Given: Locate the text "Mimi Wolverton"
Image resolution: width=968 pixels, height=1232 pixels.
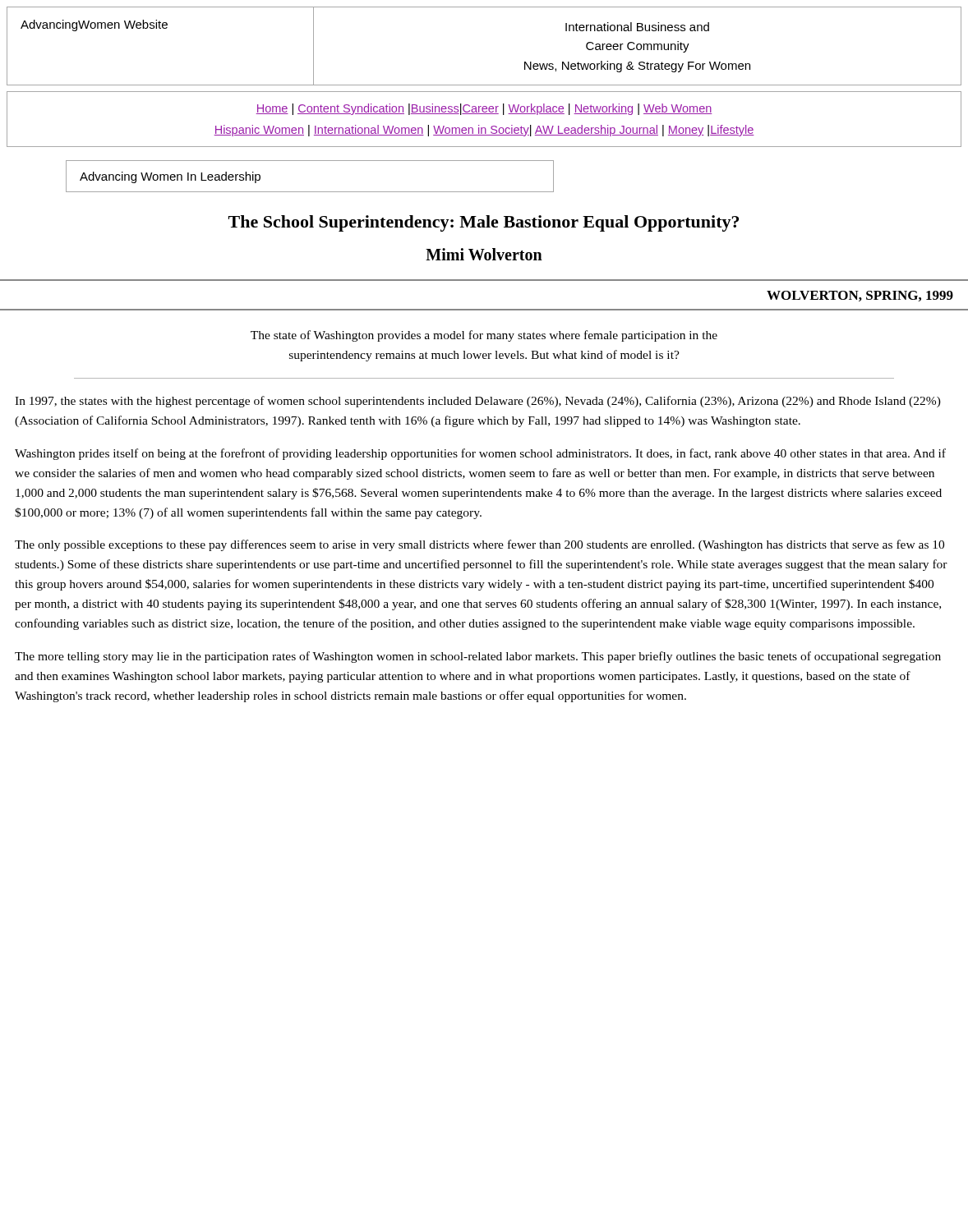Looking at the screenshot, I should click(x=484, y=254).
